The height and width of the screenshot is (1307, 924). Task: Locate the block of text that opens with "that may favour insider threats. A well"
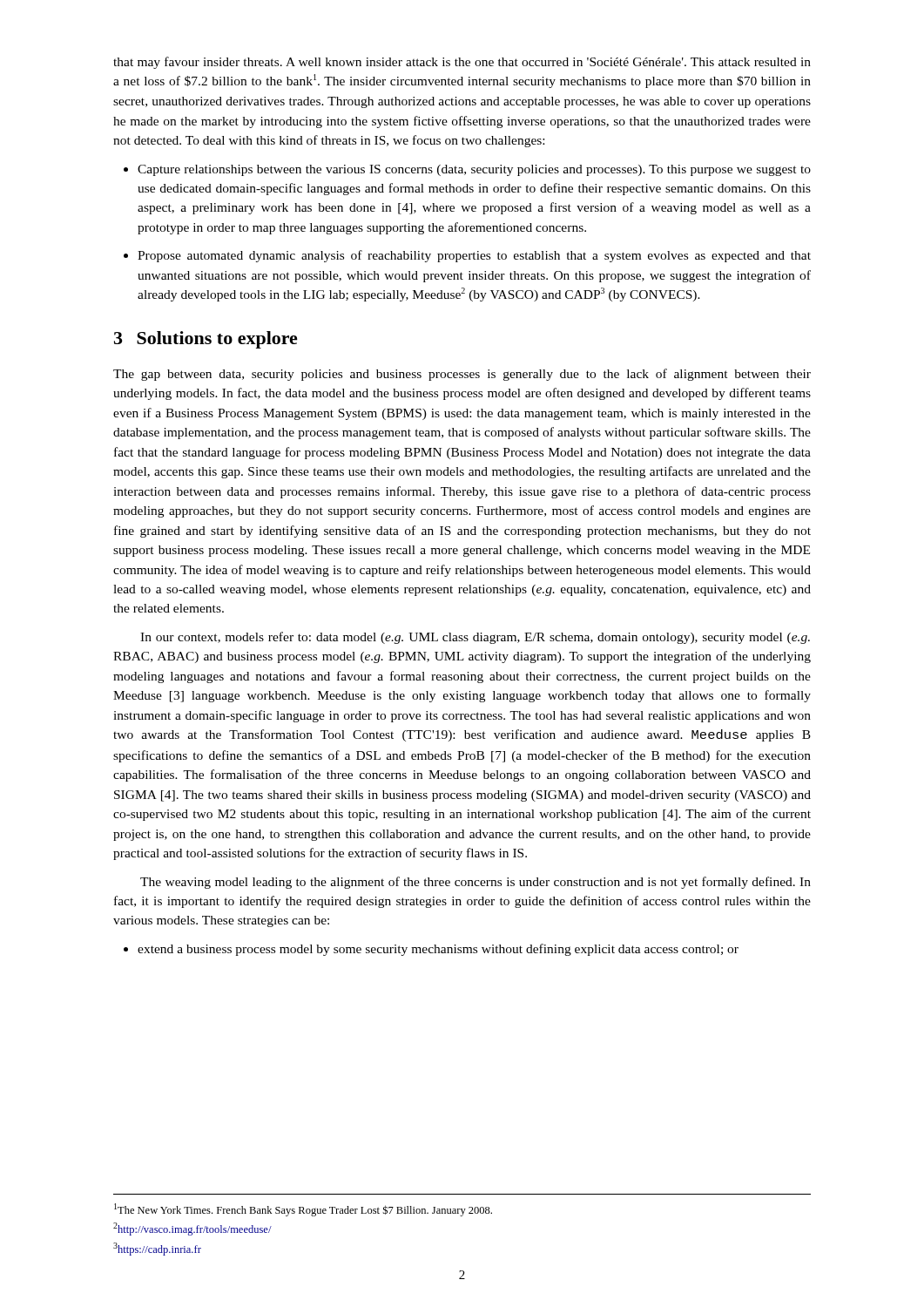pyautogui.click(x=462, y=101)
